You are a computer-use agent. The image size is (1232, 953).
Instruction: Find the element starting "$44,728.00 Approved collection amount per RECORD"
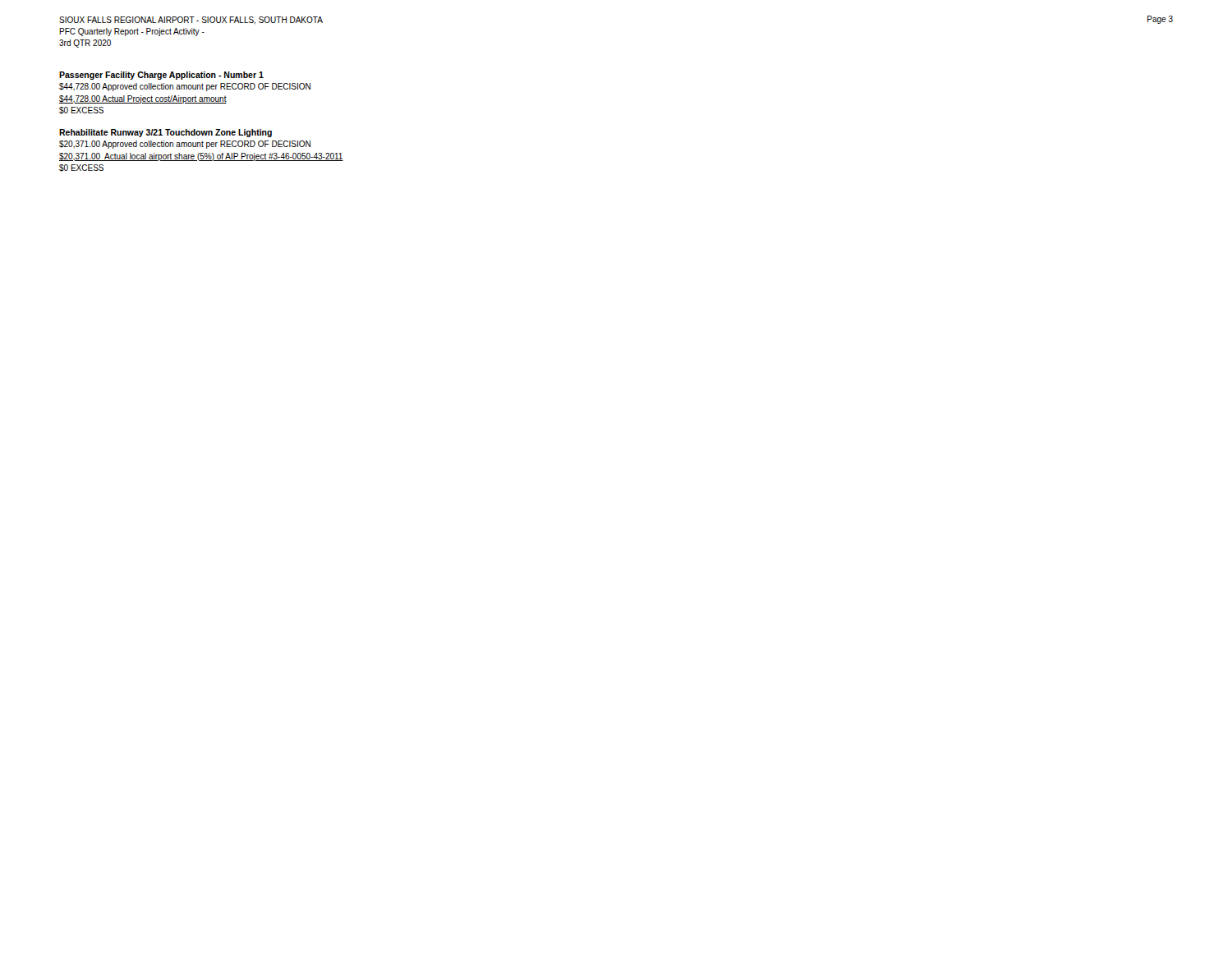185,99
